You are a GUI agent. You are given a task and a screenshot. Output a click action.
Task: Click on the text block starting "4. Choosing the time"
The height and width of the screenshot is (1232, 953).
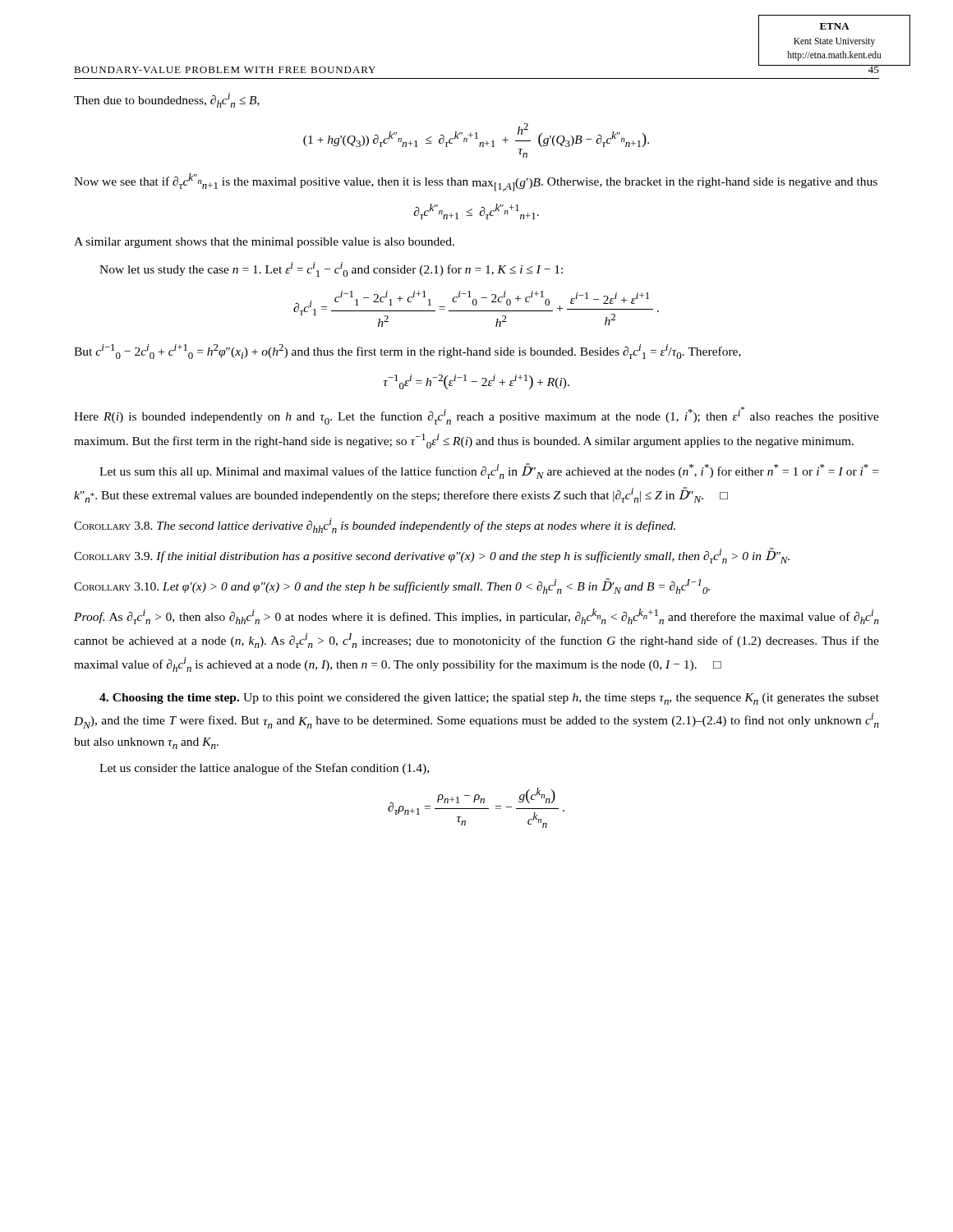click(476, 721)
